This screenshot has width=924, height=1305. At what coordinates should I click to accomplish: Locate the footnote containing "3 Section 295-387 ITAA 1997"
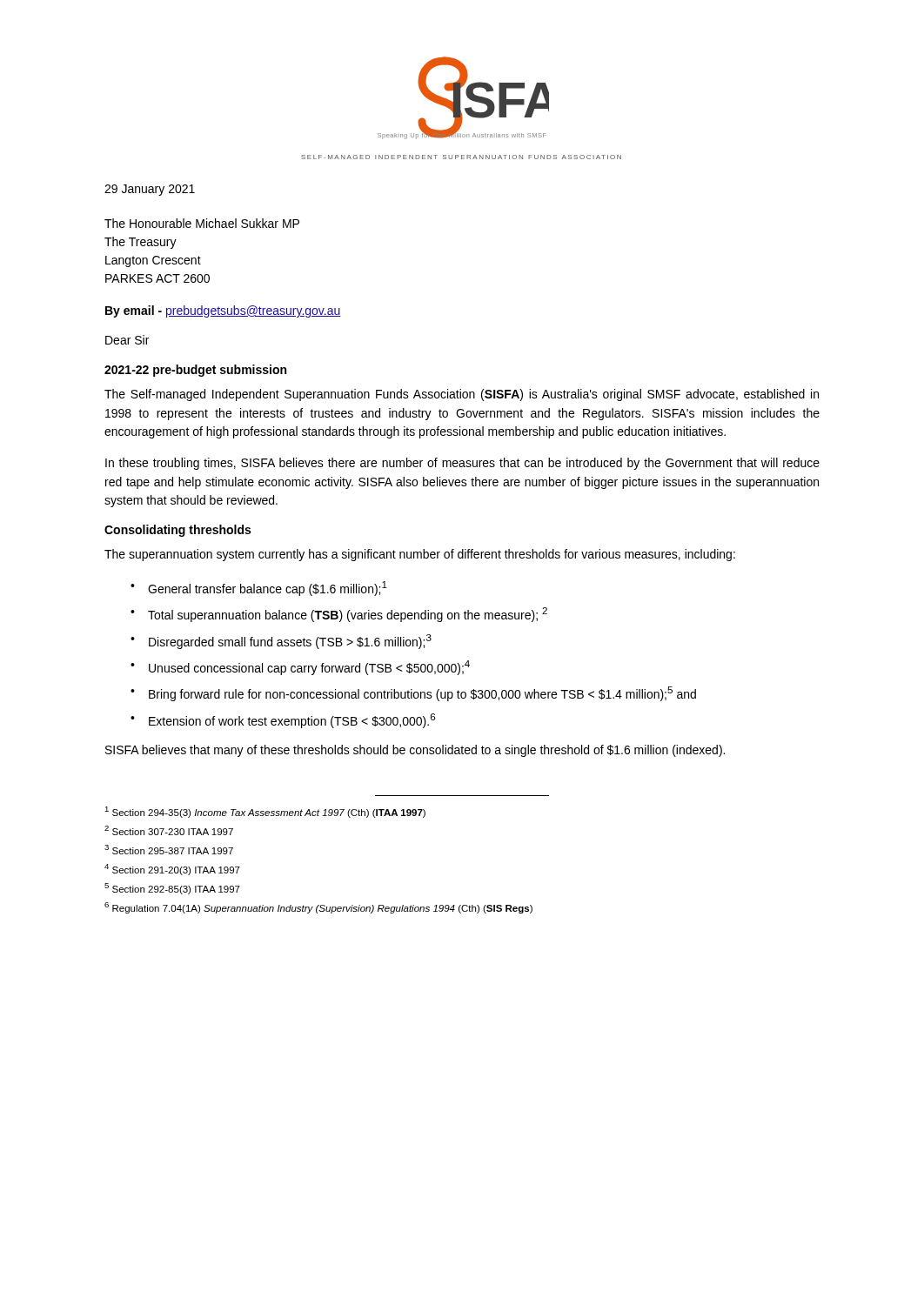(169, 849)
